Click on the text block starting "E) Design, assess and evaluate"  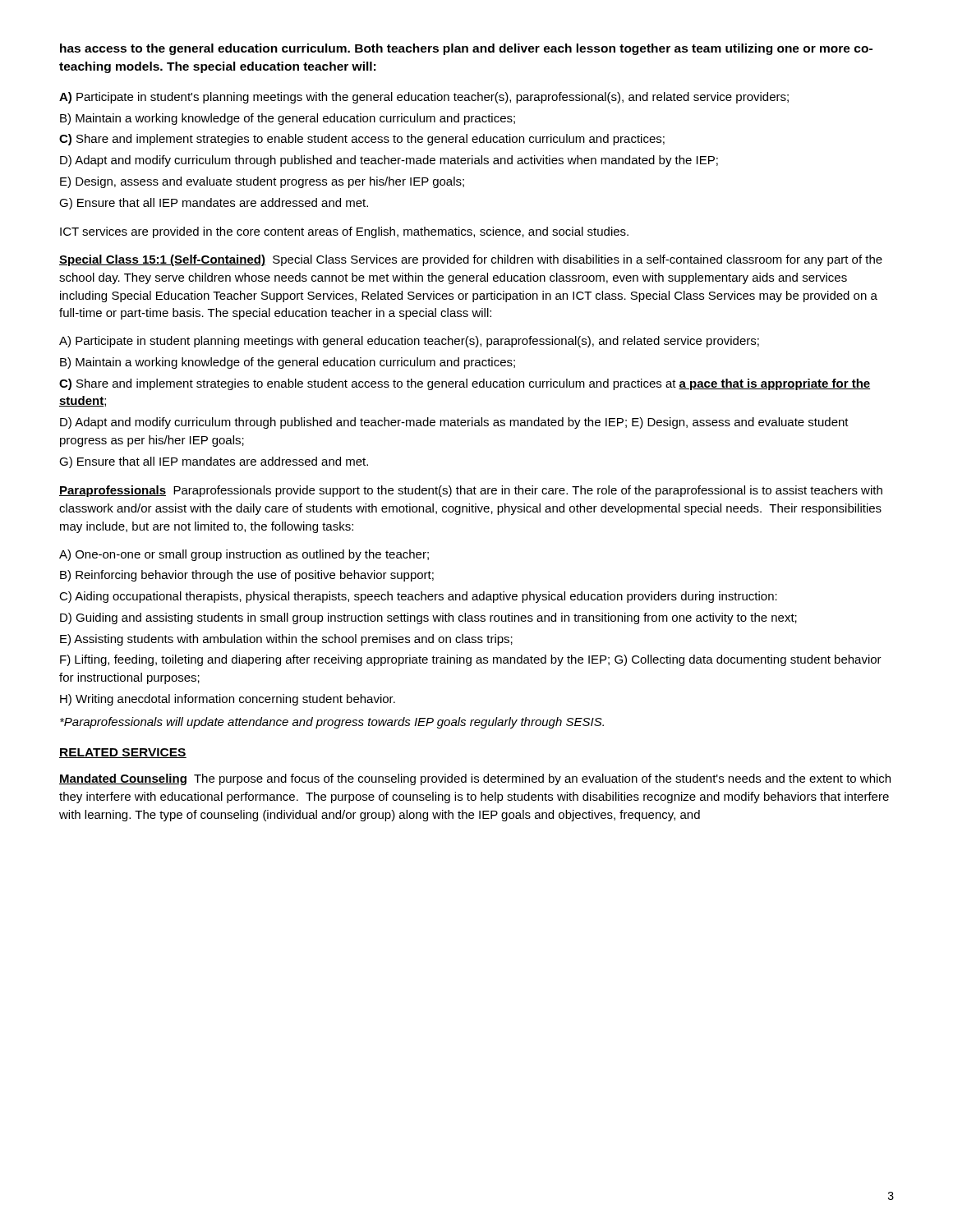coord(262,182)
